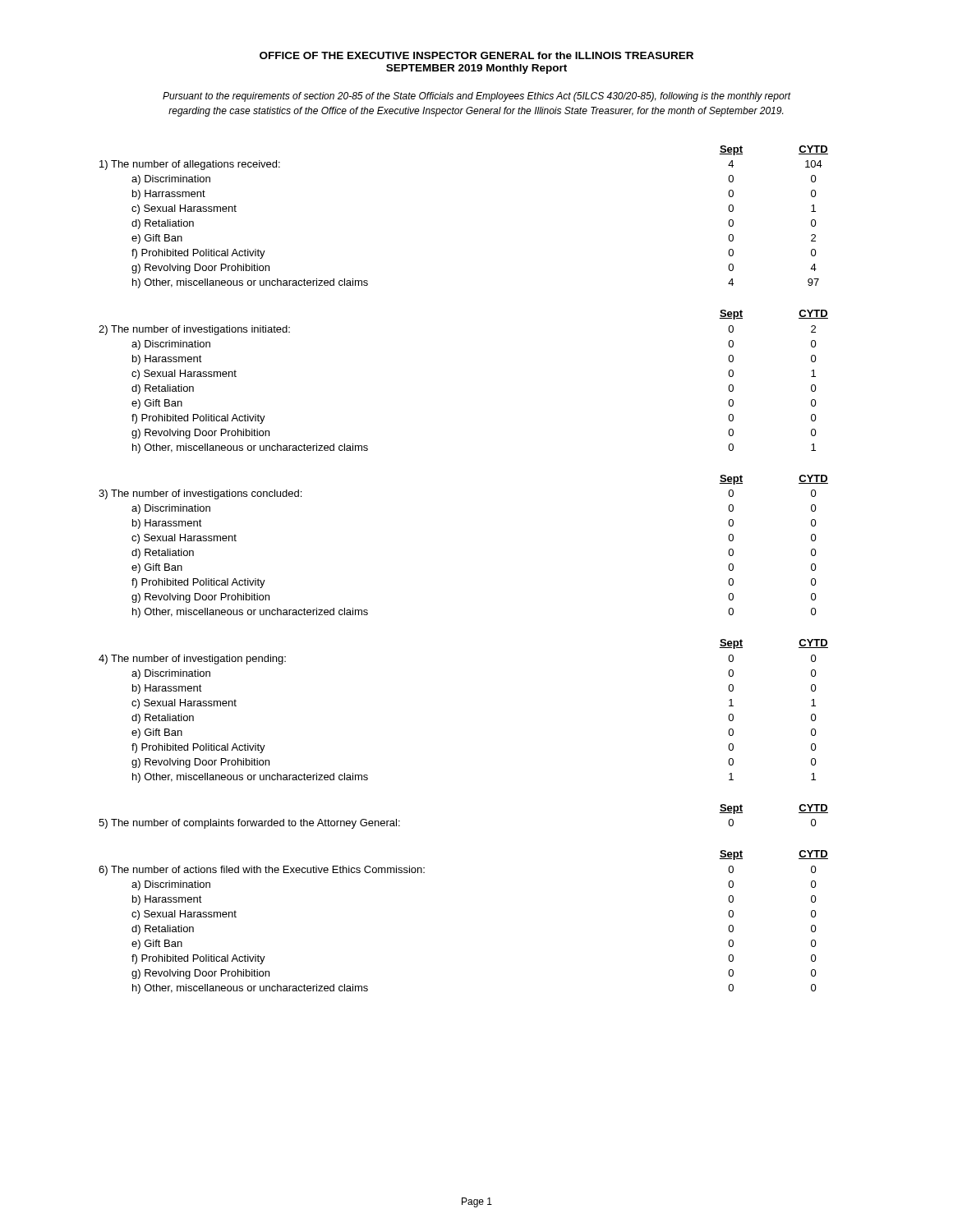Click on the title that reads "OFFICE OF THE EXECUTIVE INSPECTOR GENERAL for the"
Screen dimensions: 1232x953
tap(476, 62)
